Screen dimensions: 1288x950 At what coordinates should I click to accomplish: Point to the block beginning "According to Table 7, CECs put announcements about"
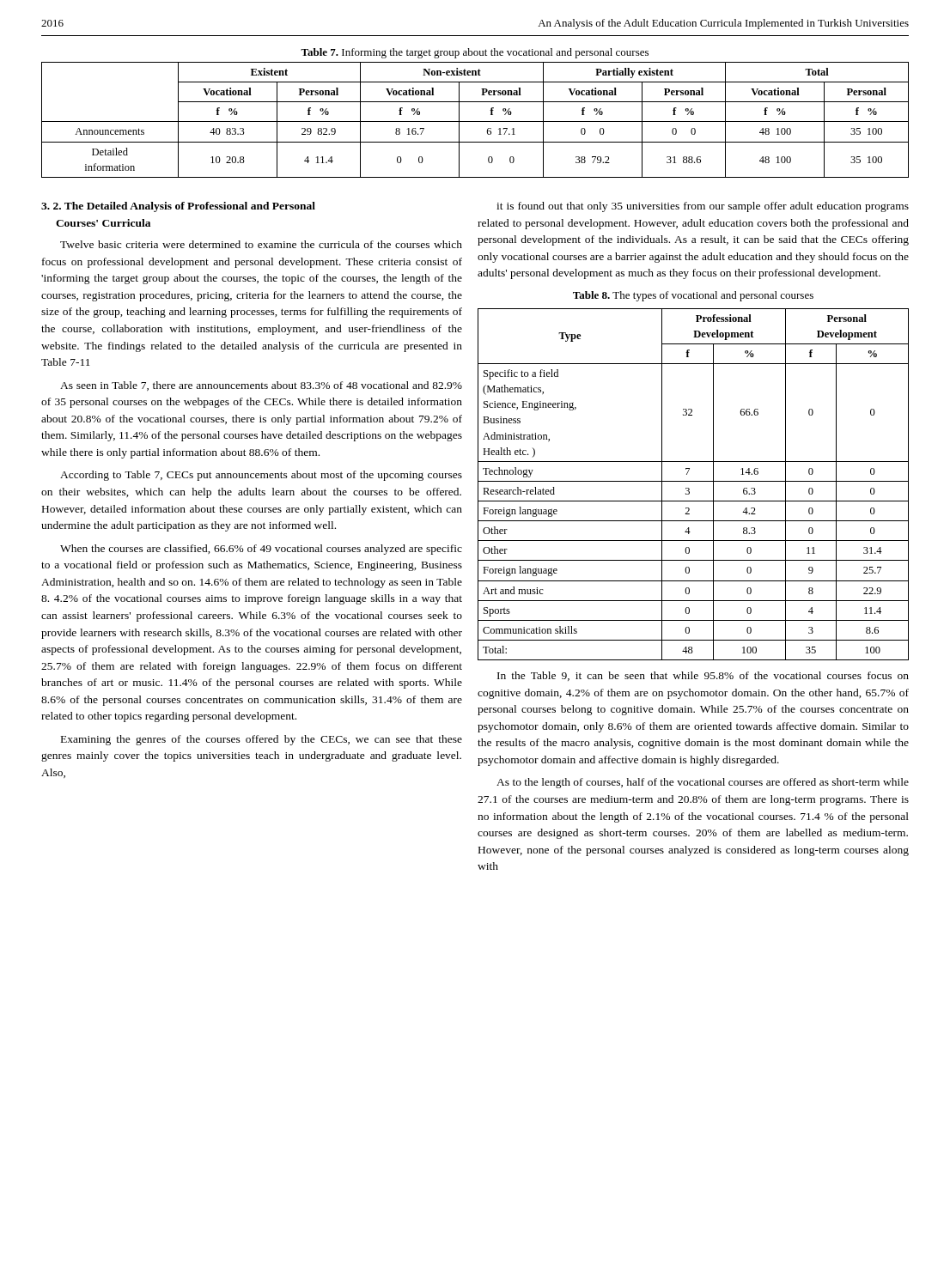pyautogui.click(x=252, y=500)
